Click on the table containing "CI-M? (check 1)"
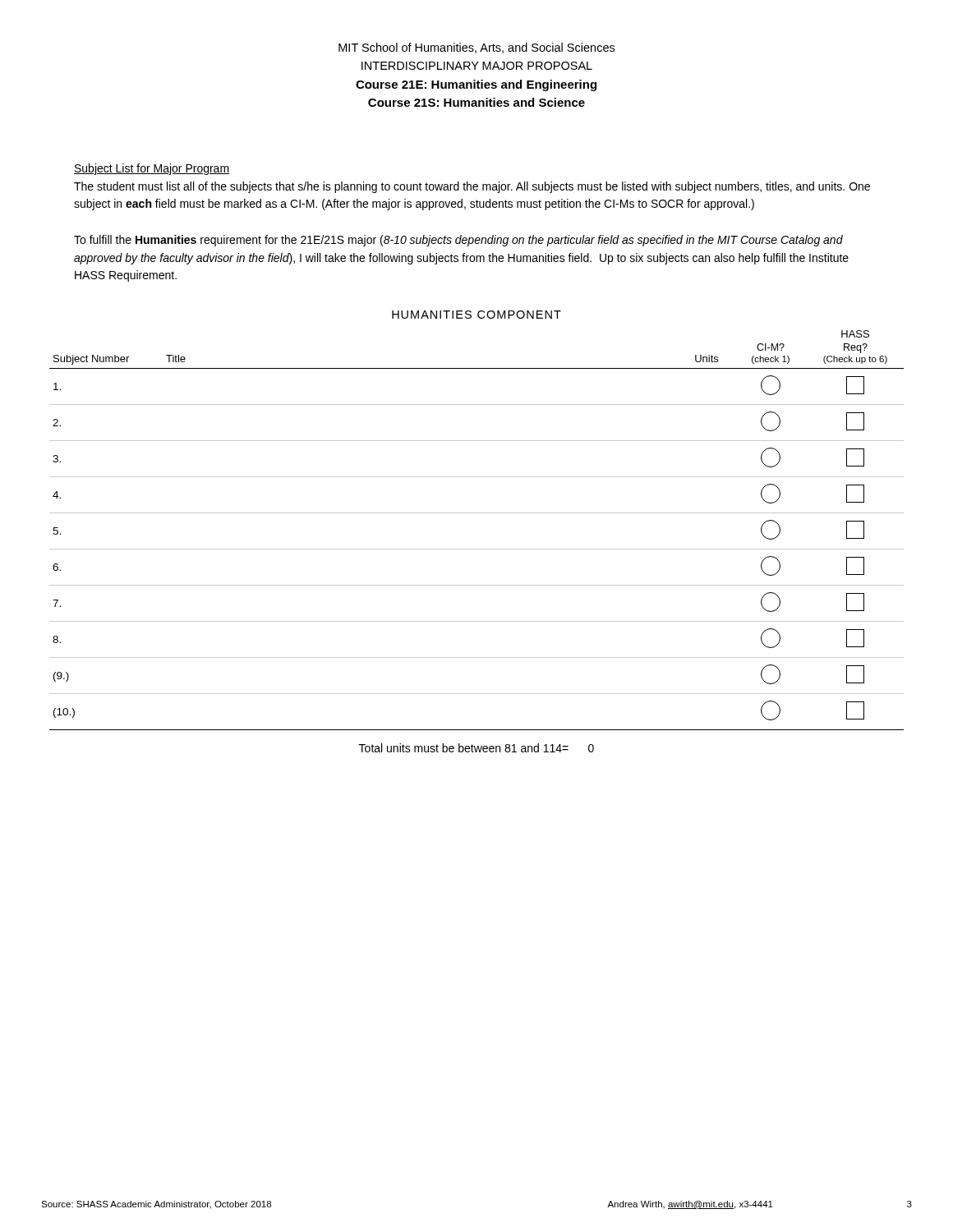Image resolution: width=953 pixels, height=1232 pixels. pyautogui.click(x=476, y=528)
